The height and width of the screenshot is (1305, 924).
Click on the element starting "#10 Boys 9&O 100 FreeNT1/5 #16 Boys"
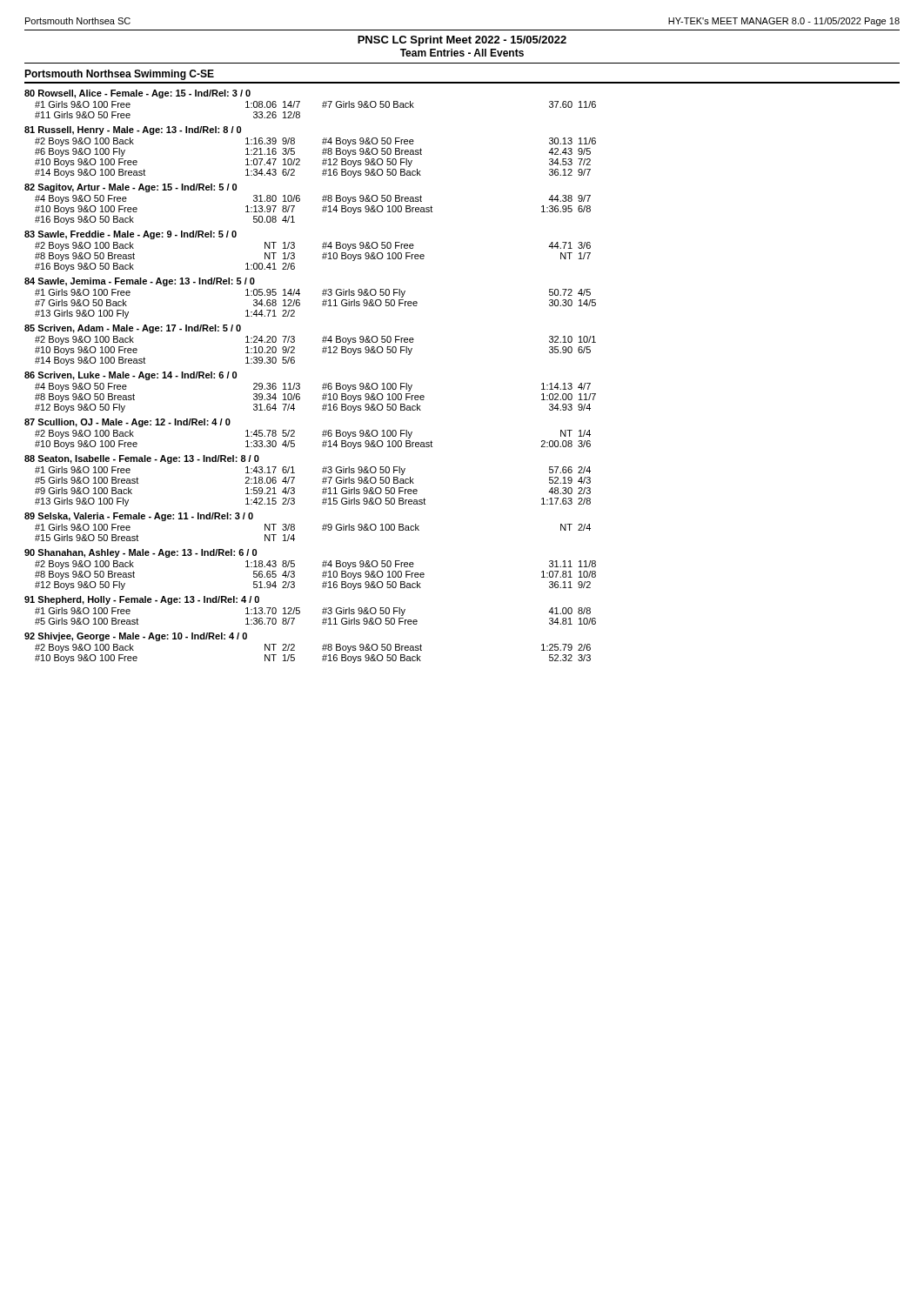click(x=322, y=658)
